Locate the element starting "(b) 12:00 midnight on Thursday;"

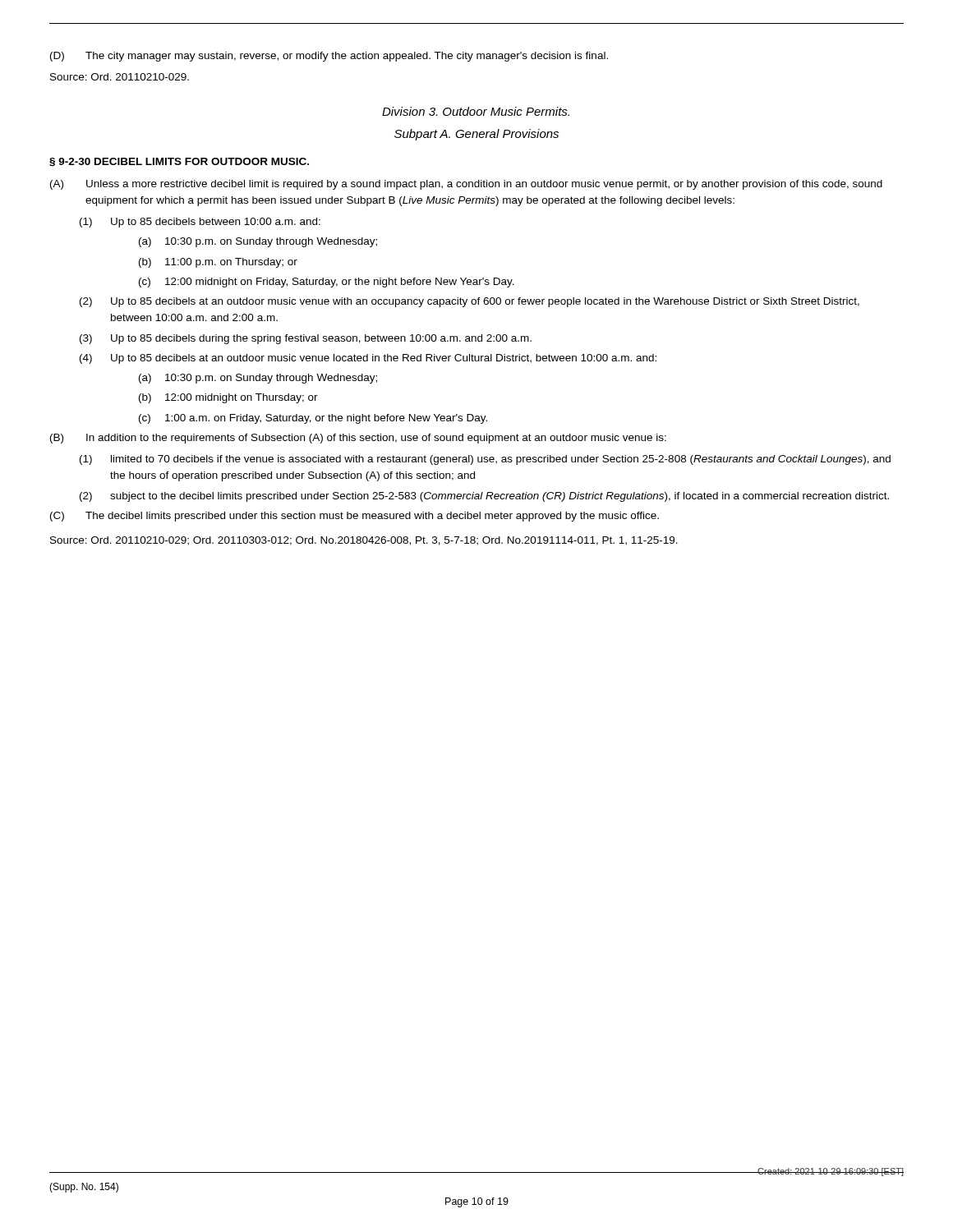(228, 398)
